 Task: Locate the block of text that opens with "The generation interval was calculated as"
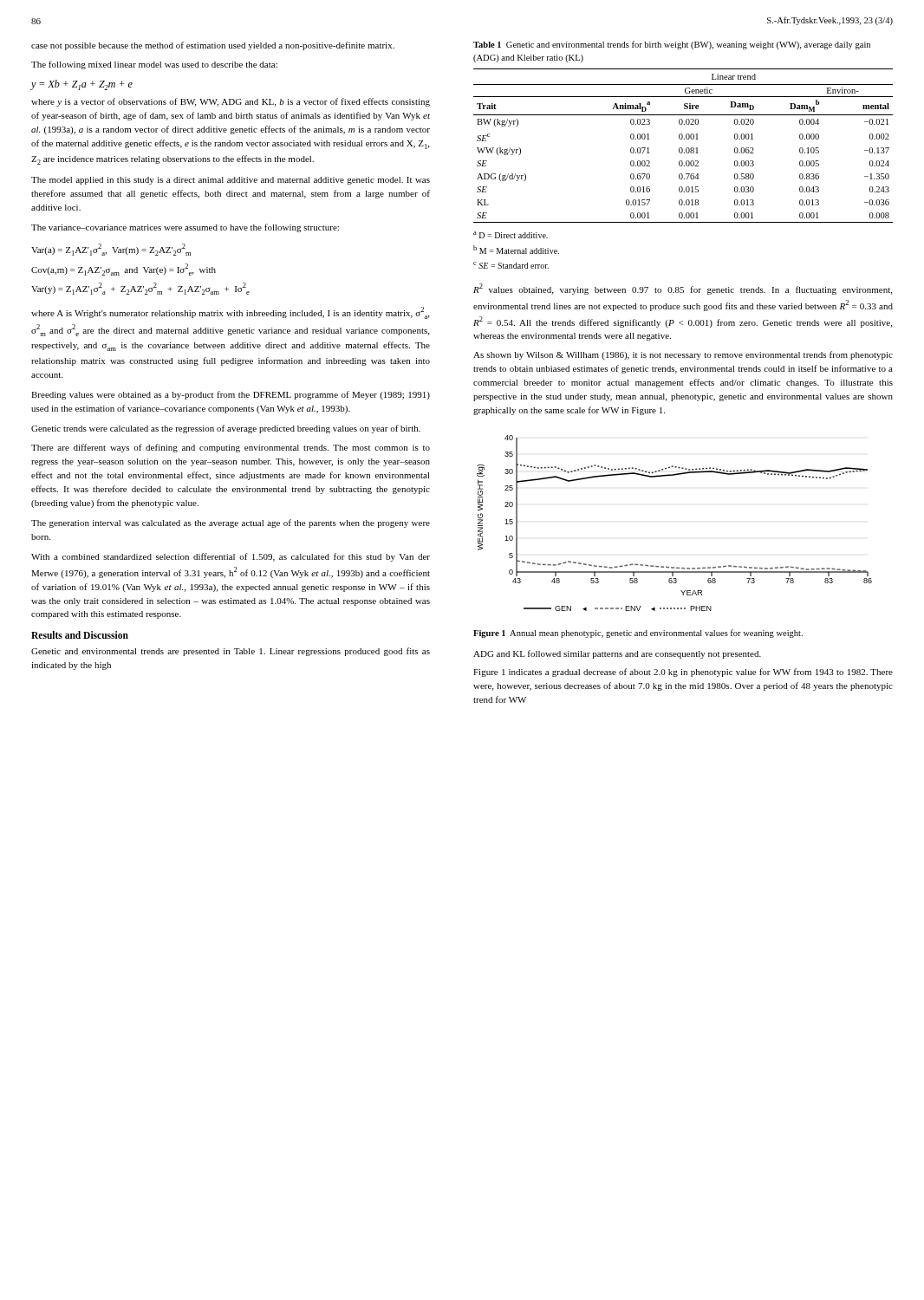(x=231, y=530)
